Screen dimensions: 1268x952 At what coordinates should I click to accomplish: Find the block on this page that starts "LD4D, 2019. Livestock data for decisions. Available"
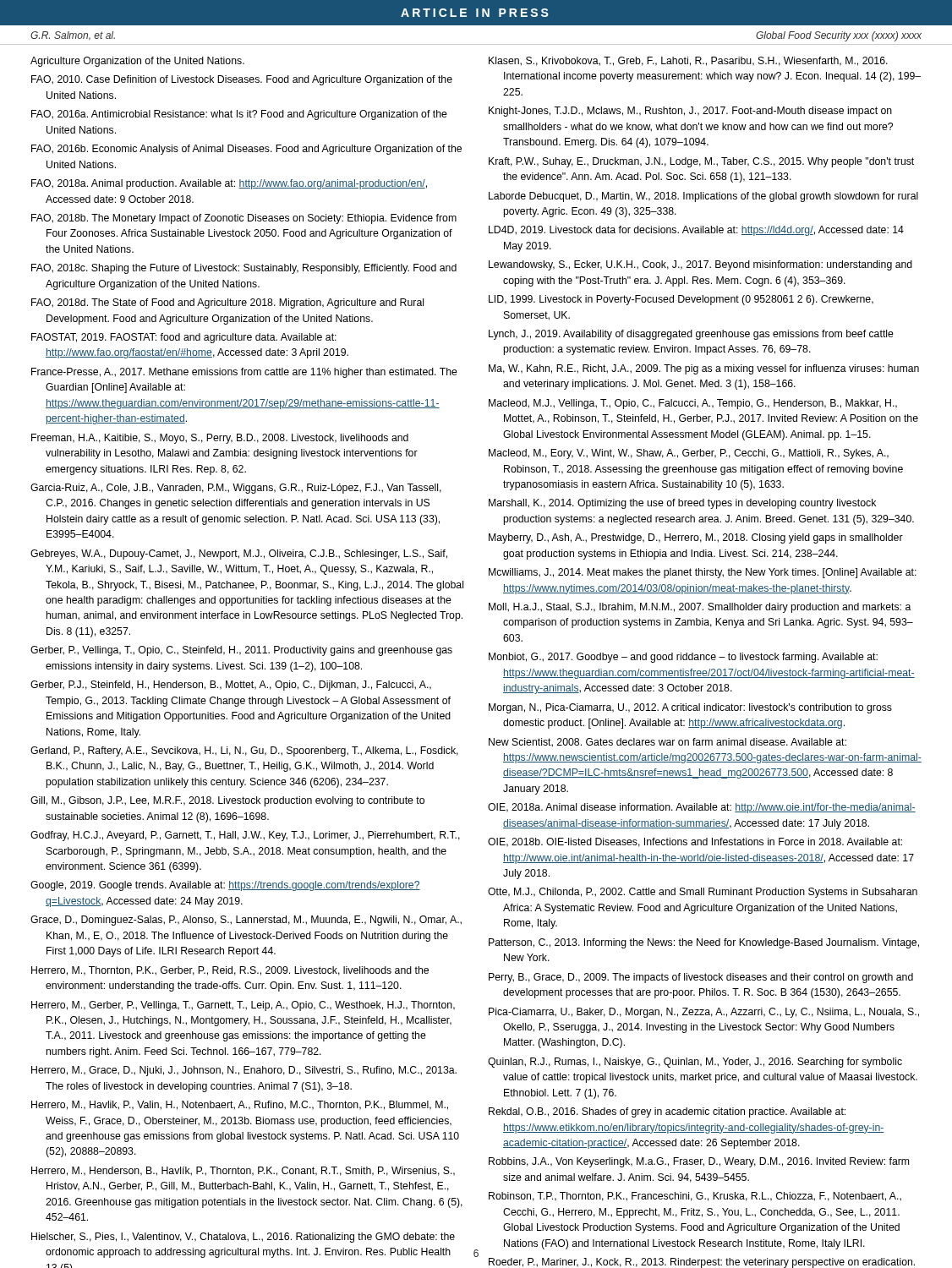pos(696,238)
